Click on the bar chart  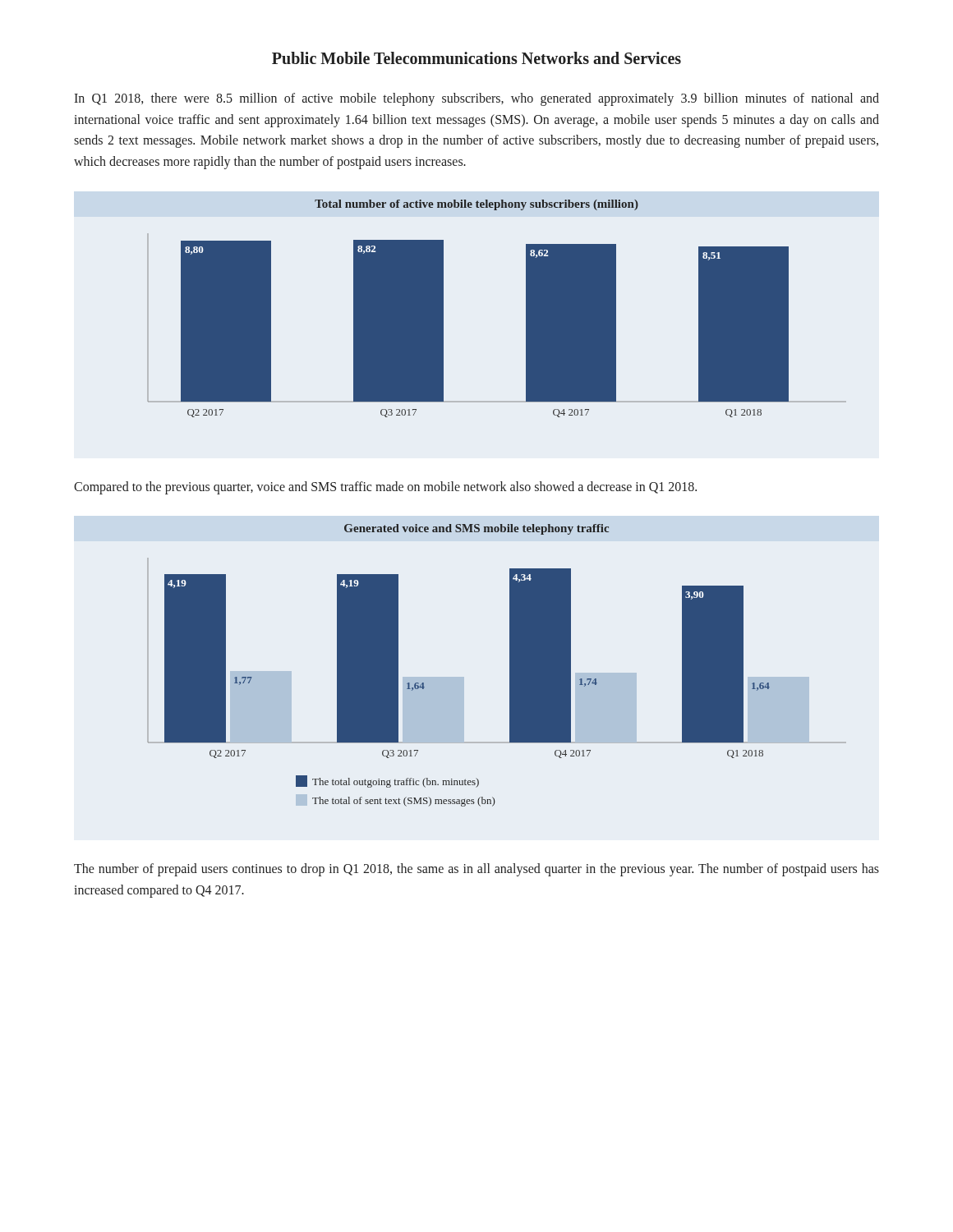pos(476,325)
